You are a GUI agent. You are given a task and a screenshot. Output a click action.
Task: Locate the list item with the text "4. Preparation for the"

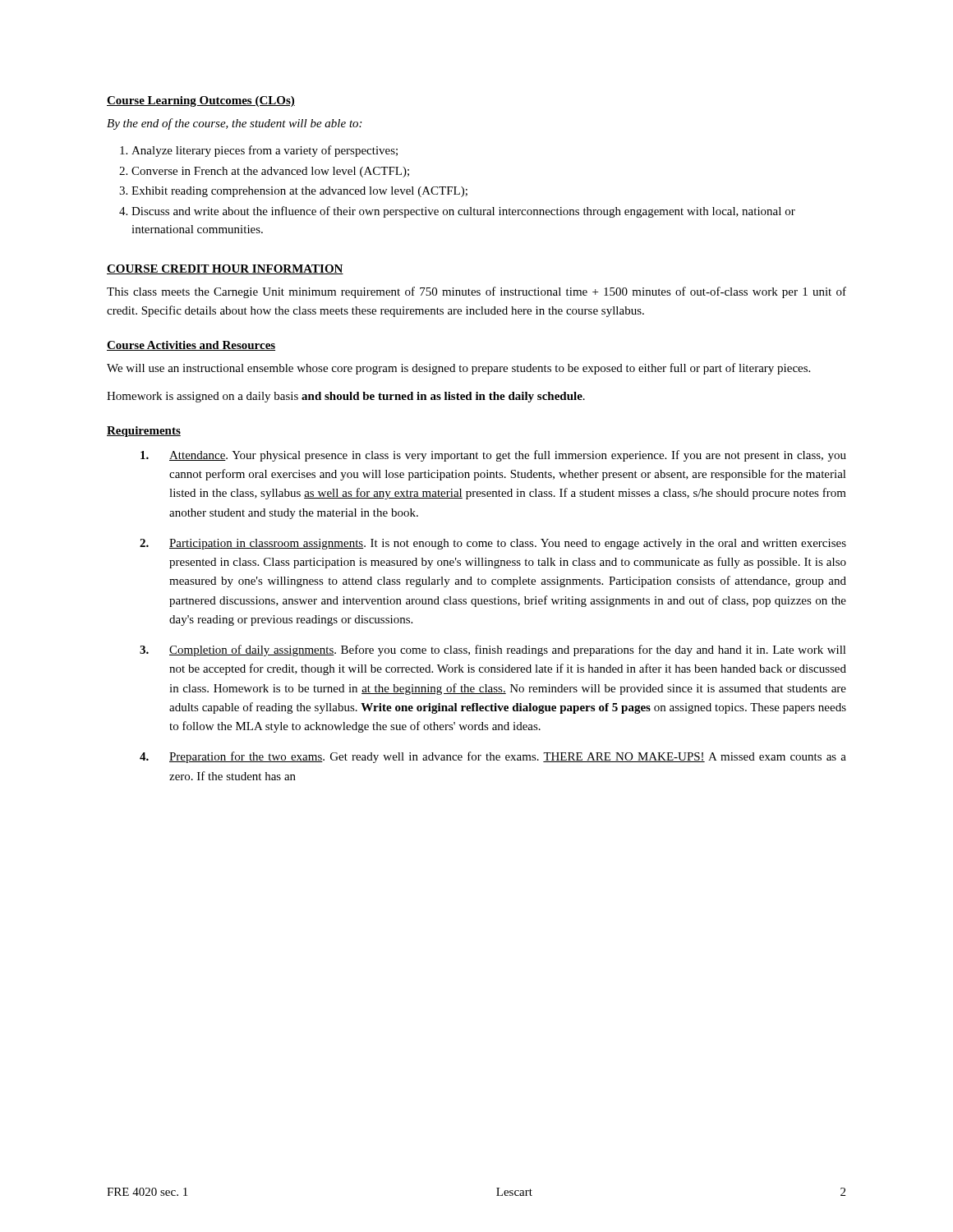click(x=493, y=767)
